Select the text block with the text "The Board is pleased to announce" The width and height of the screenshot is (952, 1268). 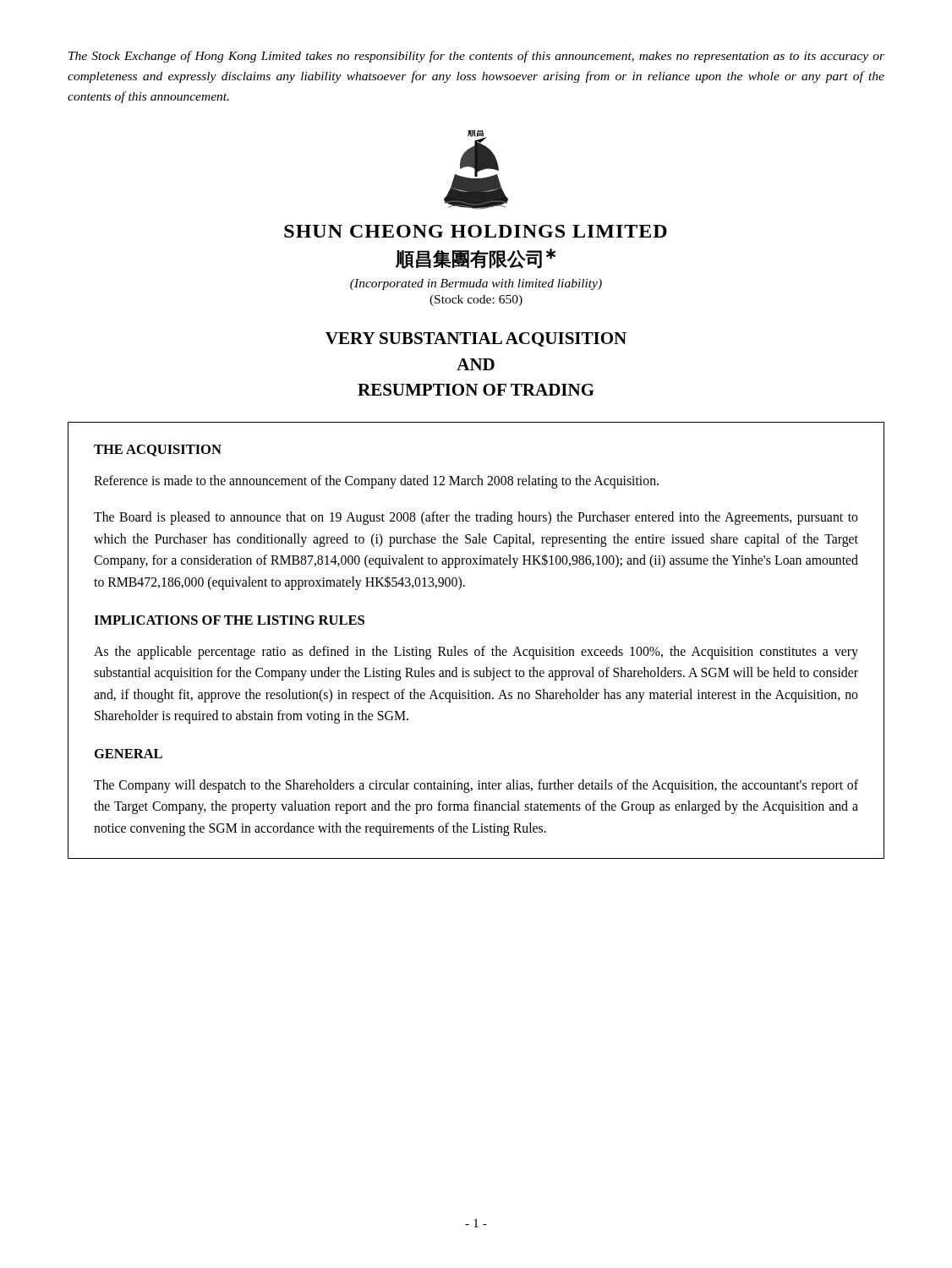(x=476, y=550)
